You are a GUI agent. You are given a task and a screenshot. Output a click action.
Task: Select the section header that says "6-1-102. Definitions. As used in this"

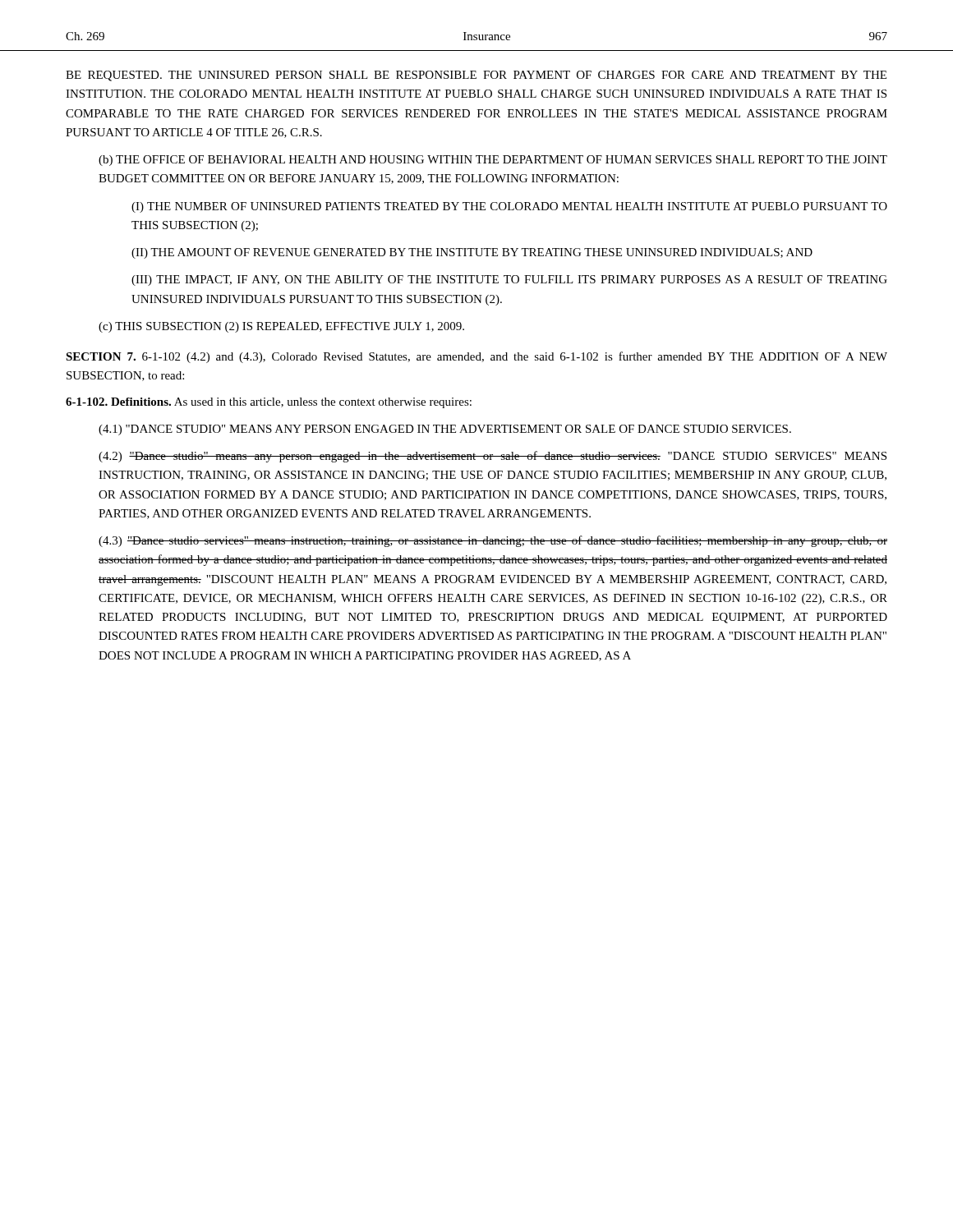(269, 401)
